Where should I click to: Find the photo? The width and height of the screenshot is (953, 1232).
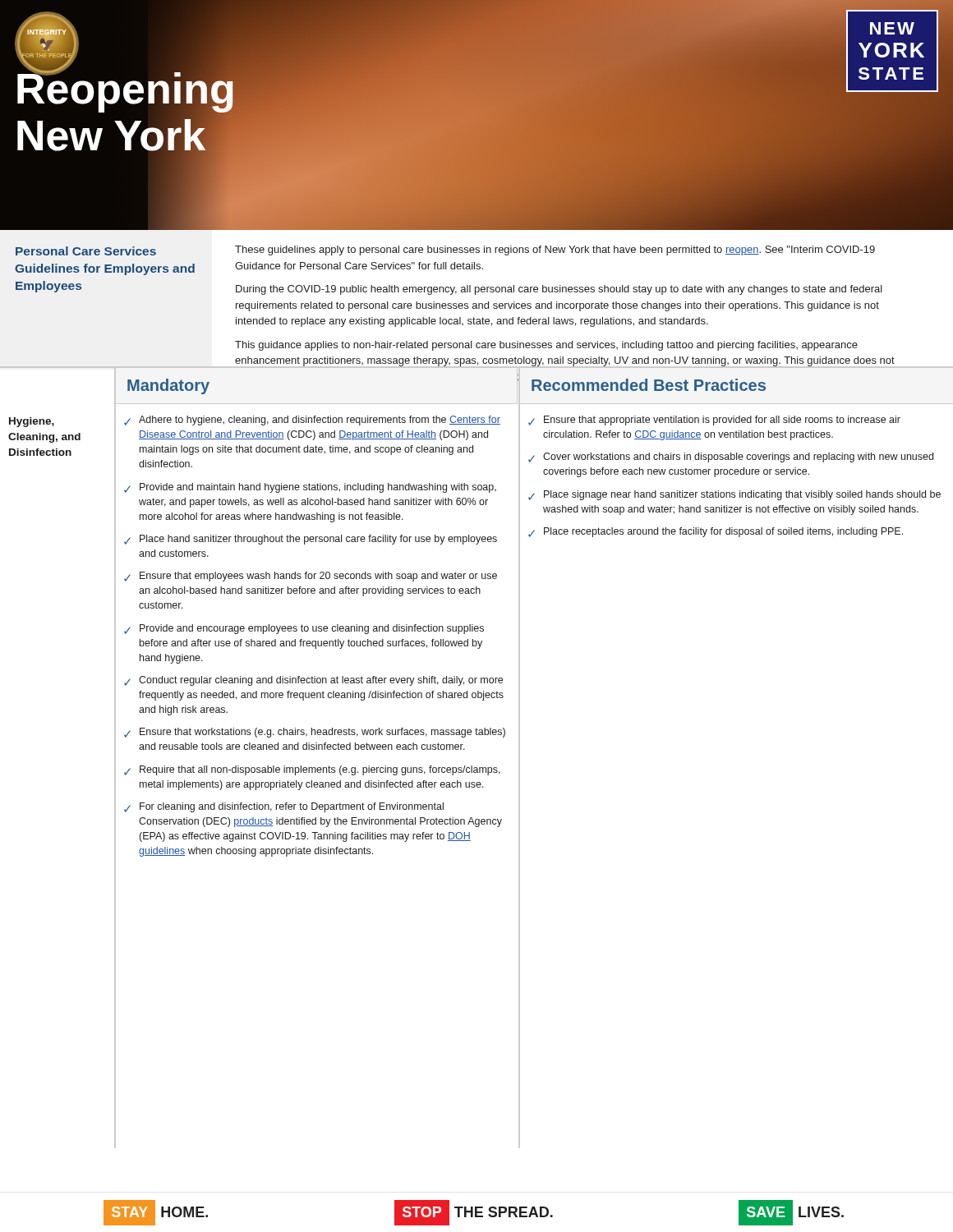pos(476,115)
